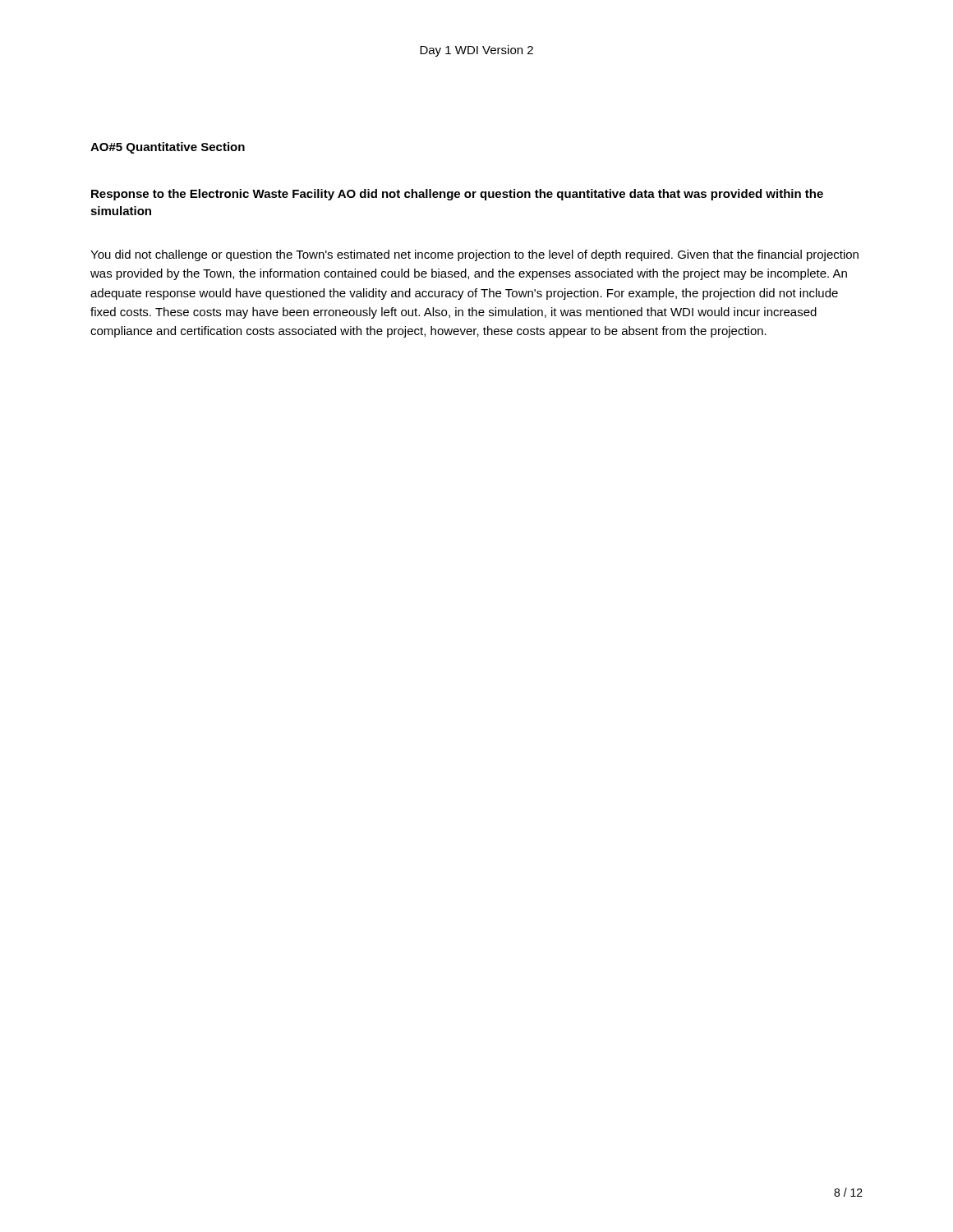Screen dimensions: 1232x953
Task: Click on the text starting "You did not challenge or question the"
Action: click(475, 292)
